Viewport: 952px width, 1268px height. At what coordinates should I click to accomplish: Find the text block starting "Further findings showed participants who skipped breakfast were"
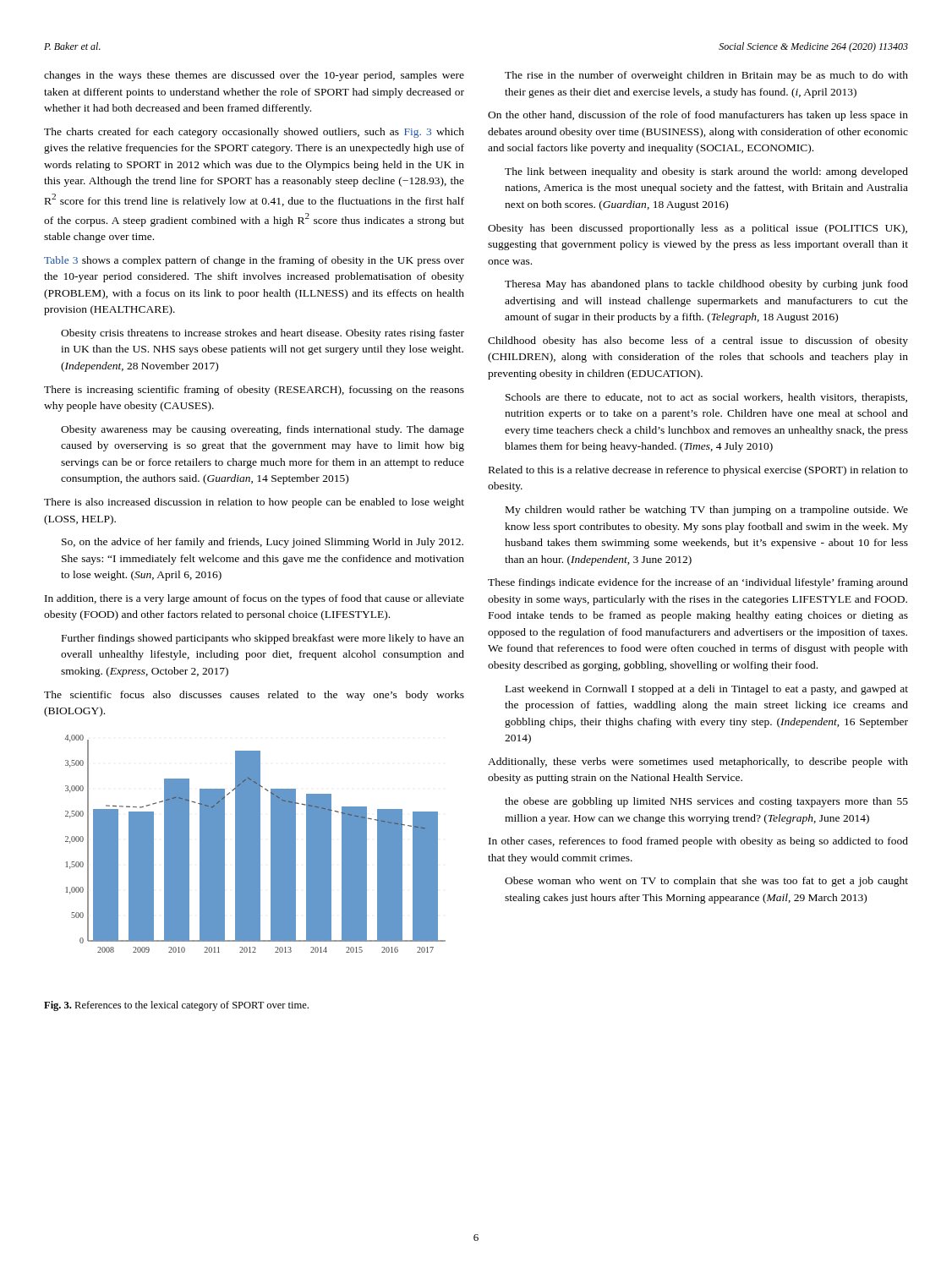pos(263,654)
